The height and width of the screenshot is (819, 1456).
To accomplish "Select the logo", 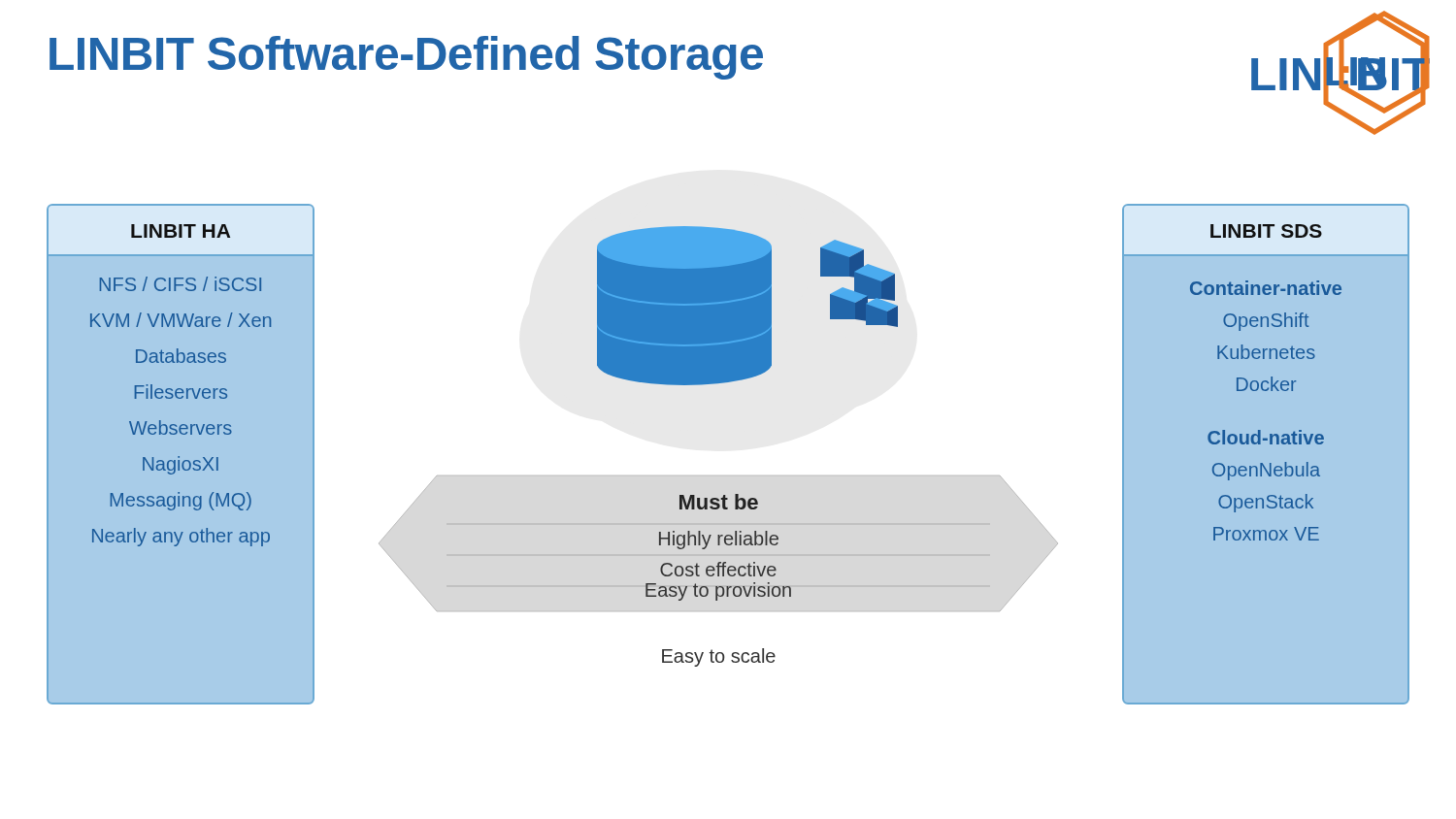I will [1326, 76].
